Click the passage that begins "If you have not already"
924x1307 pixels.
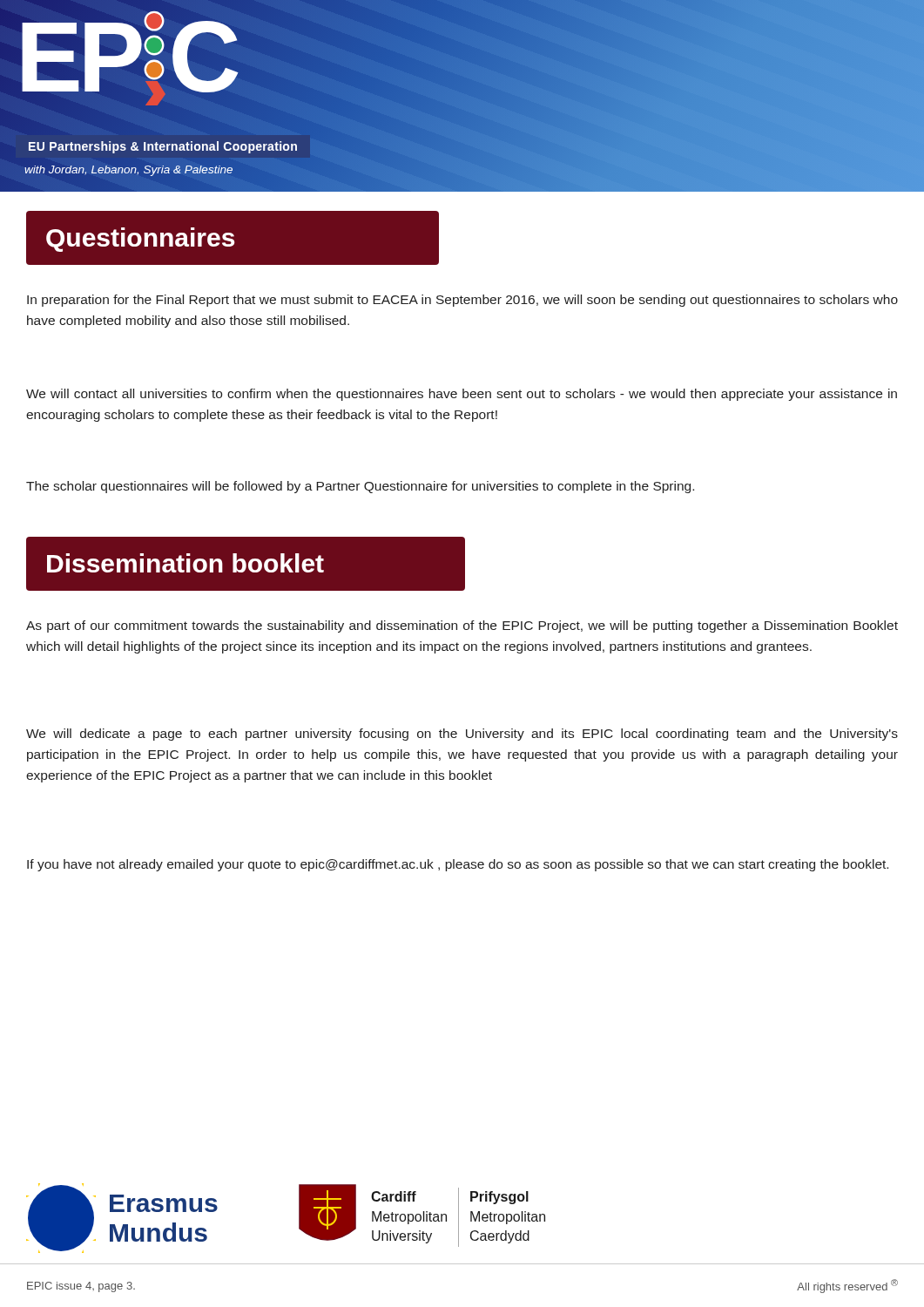(x=458, y=864)
